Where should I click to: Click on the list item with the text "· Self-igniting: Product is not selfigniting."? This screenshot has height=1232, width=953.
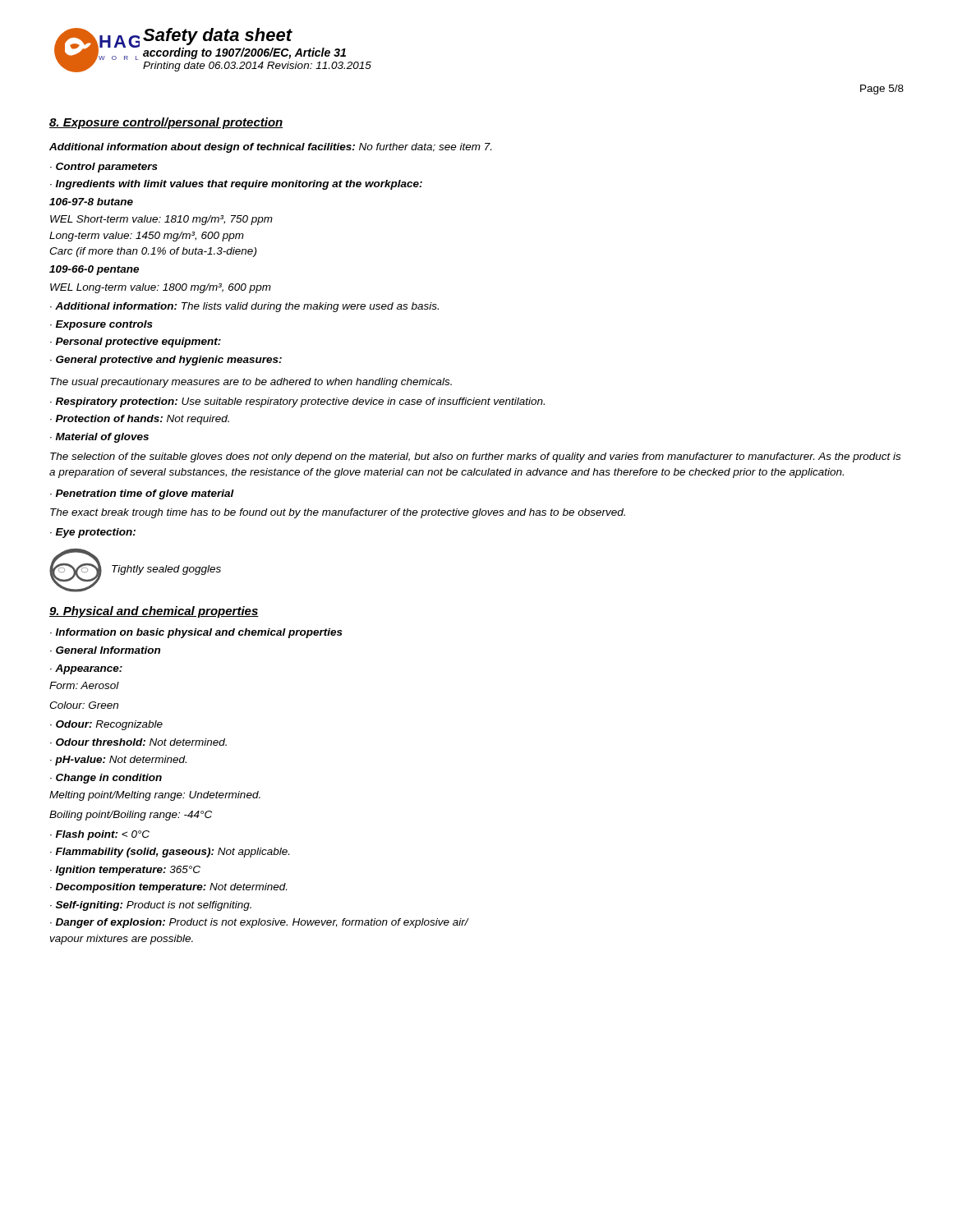(151, 905)
